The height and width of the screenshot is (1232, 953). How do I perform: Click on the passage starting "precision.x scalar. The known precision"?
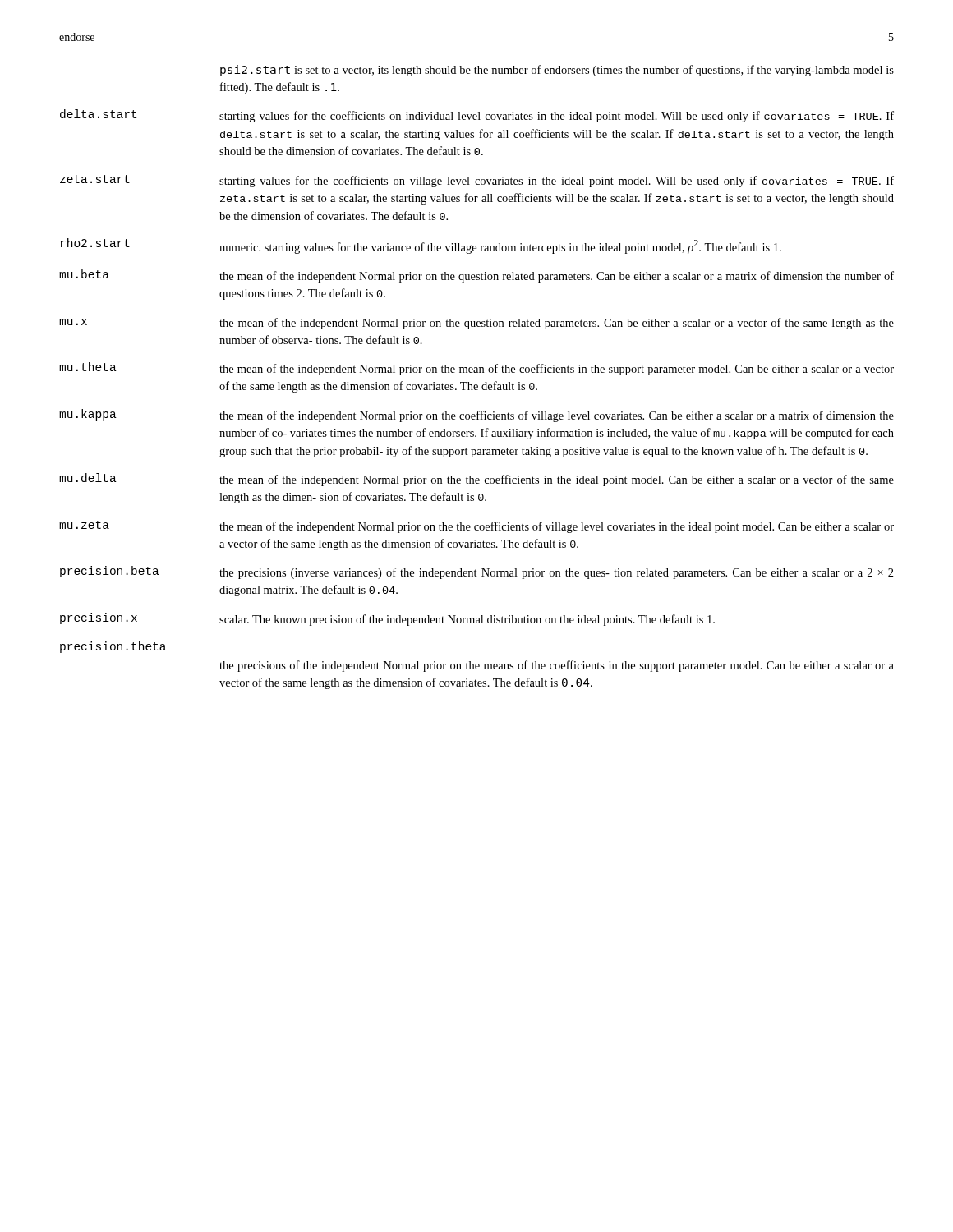[x=476, y=620]
